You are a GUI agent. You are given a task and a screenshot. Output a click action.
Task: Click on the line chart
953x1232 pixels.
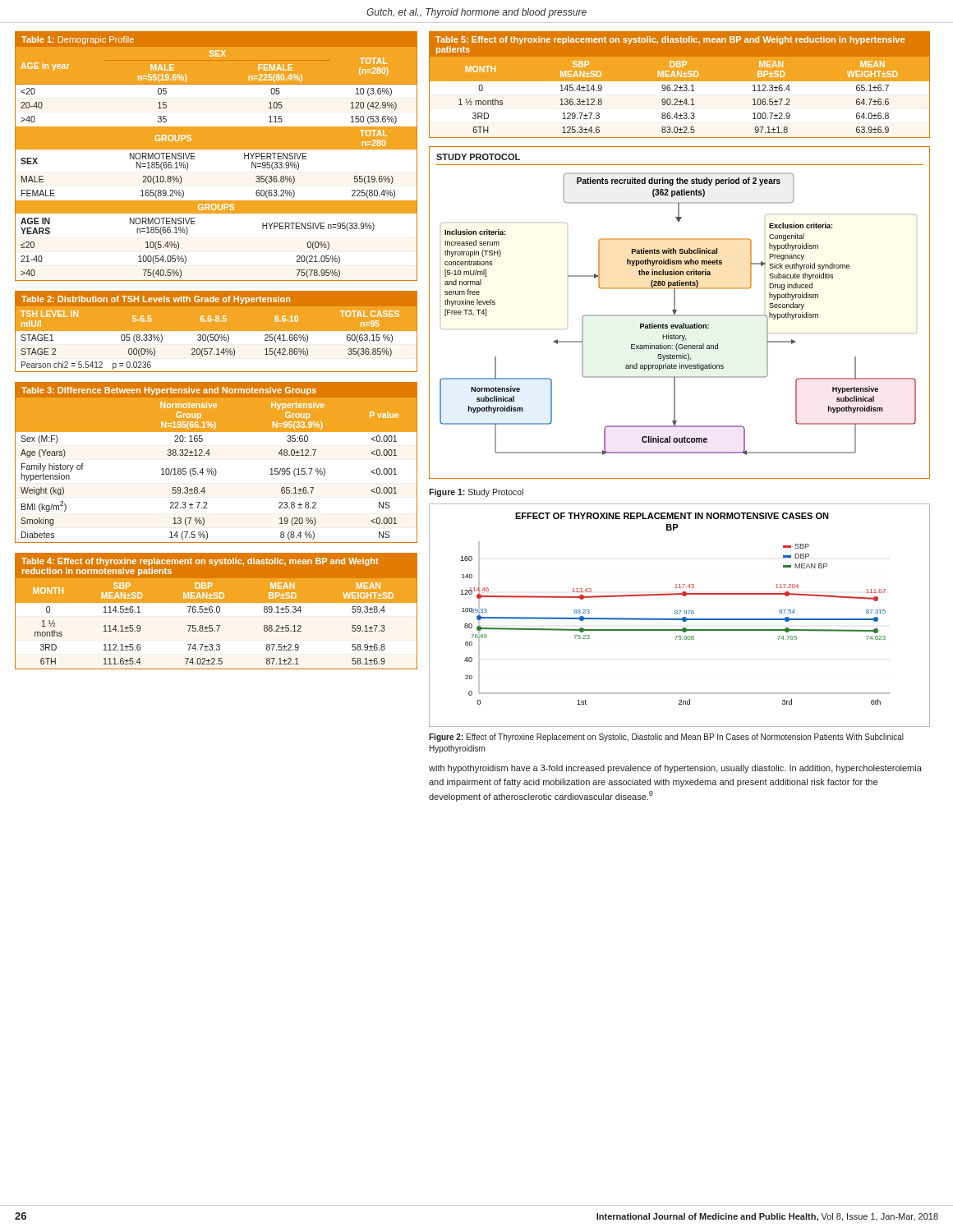(679, 615)
